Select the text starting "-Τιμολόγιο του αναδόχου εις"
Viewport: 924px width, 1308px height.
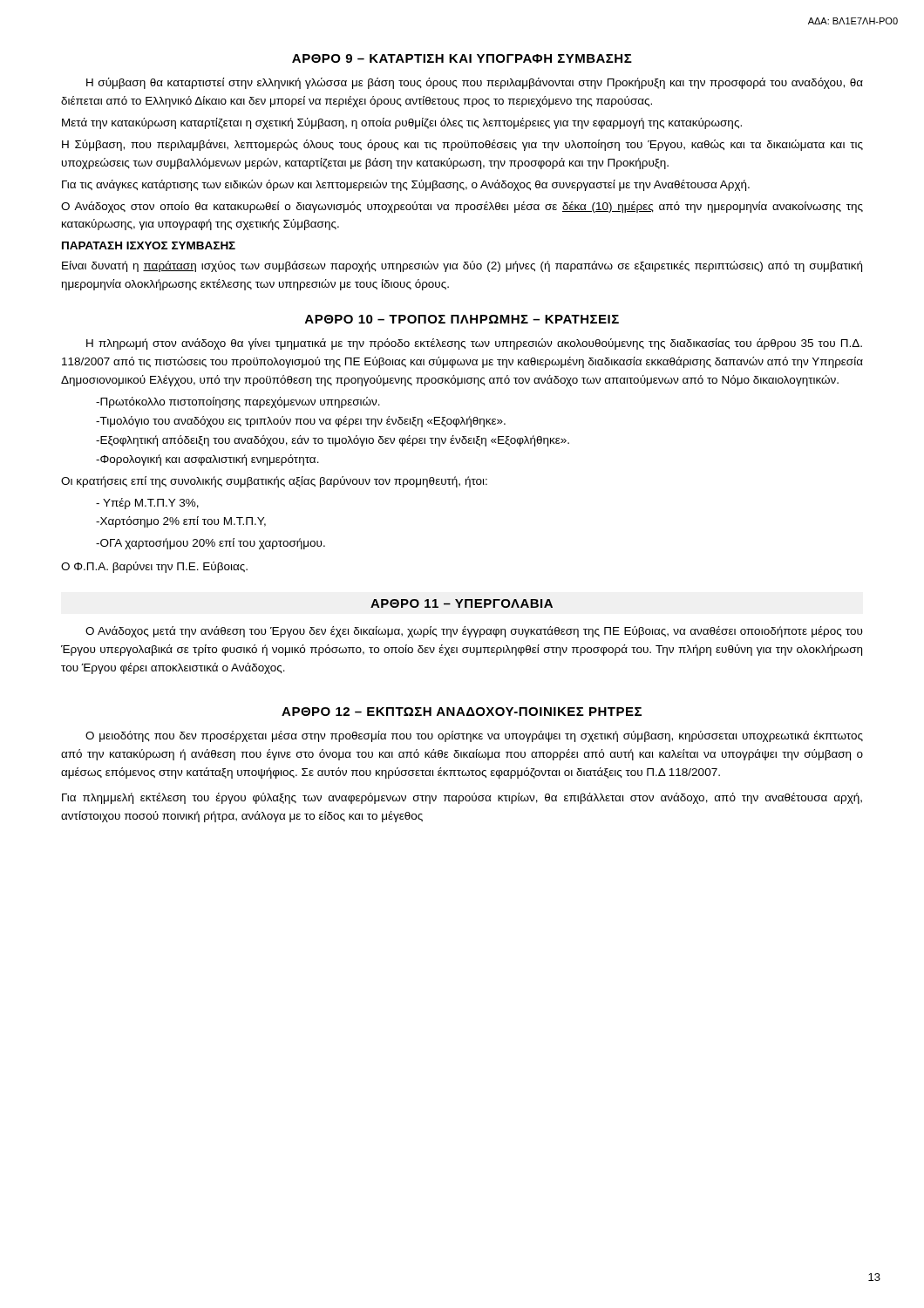[x=301, y=421]
